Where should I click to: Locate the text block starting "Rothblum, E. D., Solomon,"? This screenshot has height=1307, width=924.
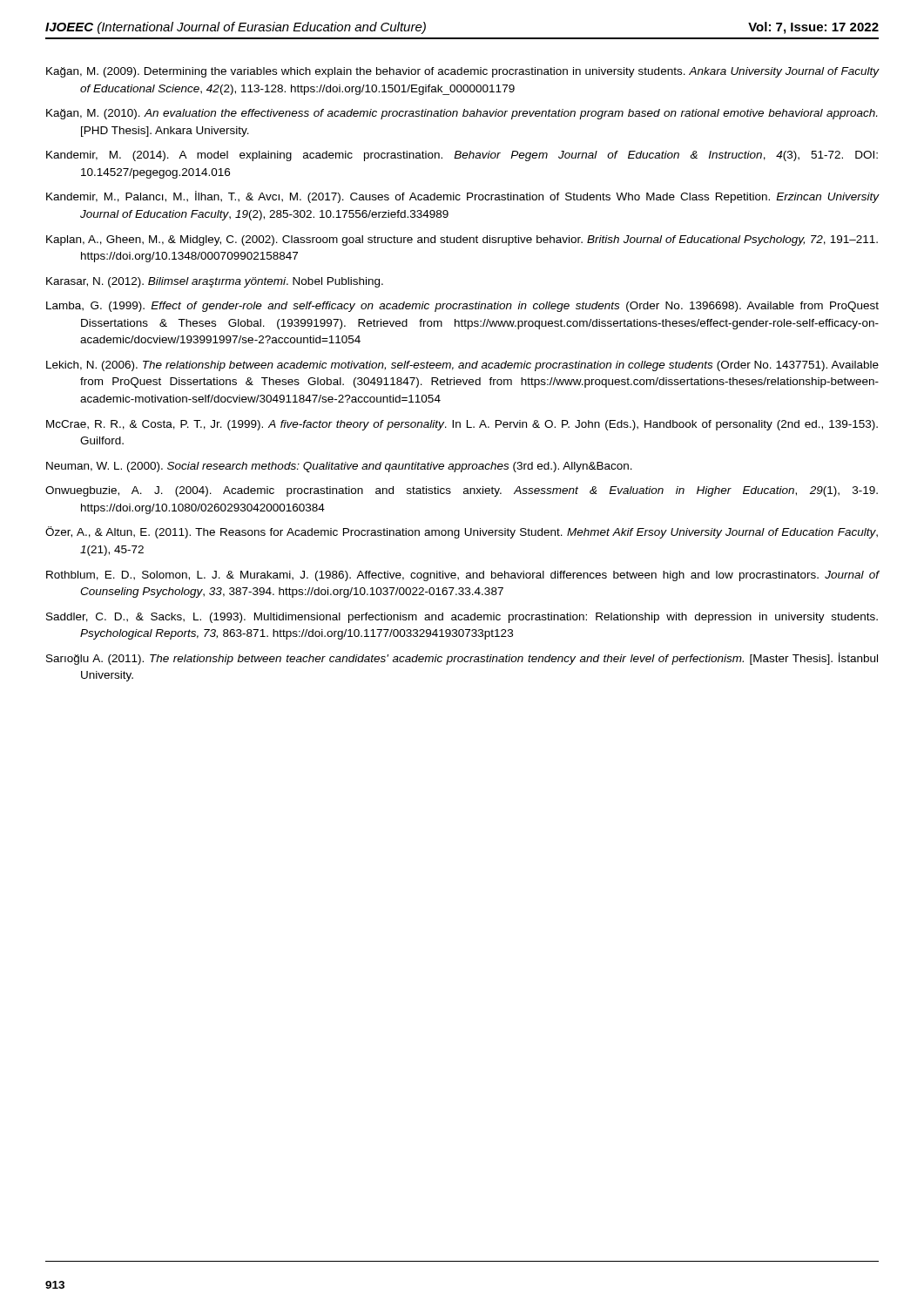(x=462, y=583)
